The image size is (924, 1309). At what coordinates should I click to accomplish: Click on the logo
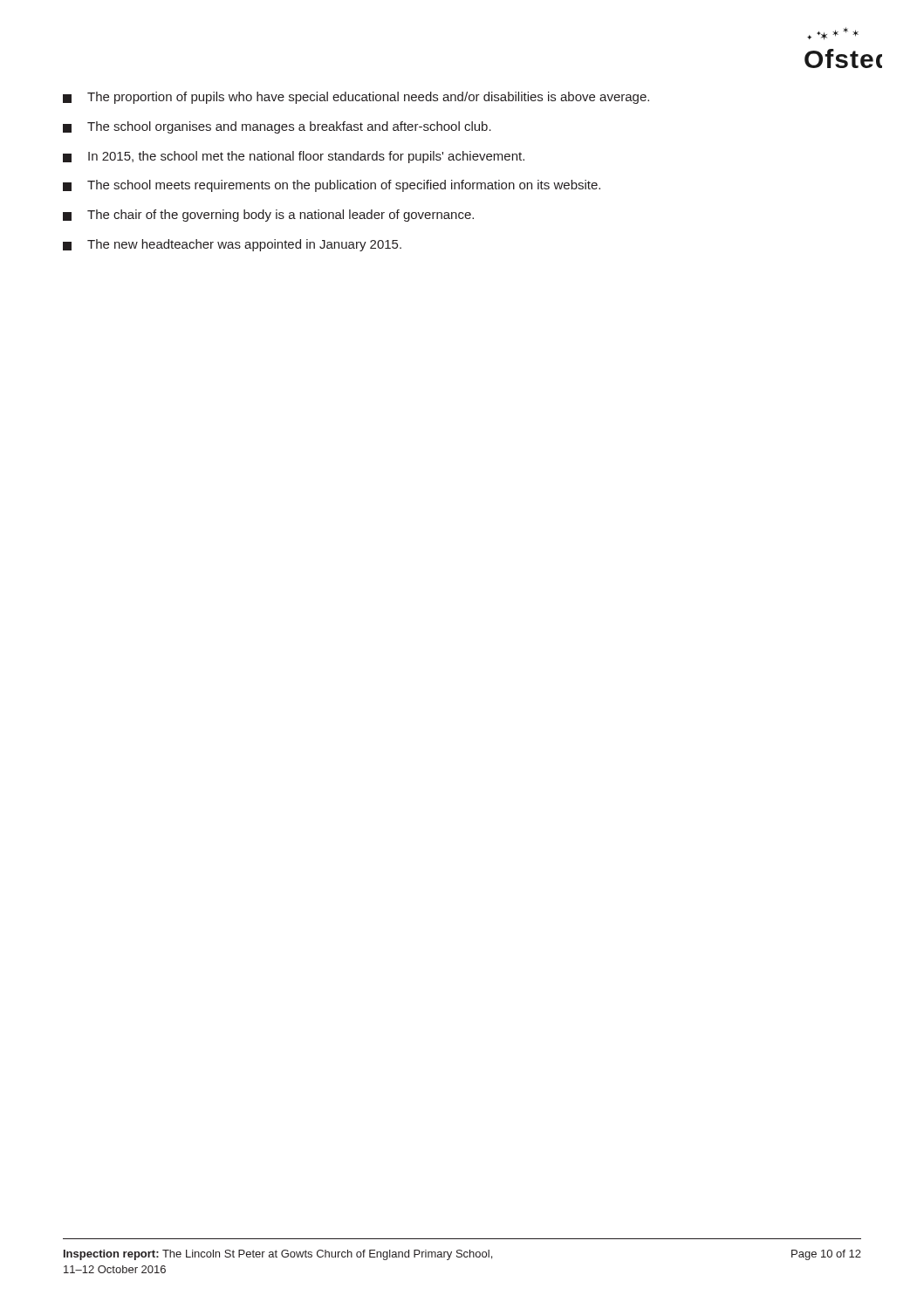tap(843, 55)
